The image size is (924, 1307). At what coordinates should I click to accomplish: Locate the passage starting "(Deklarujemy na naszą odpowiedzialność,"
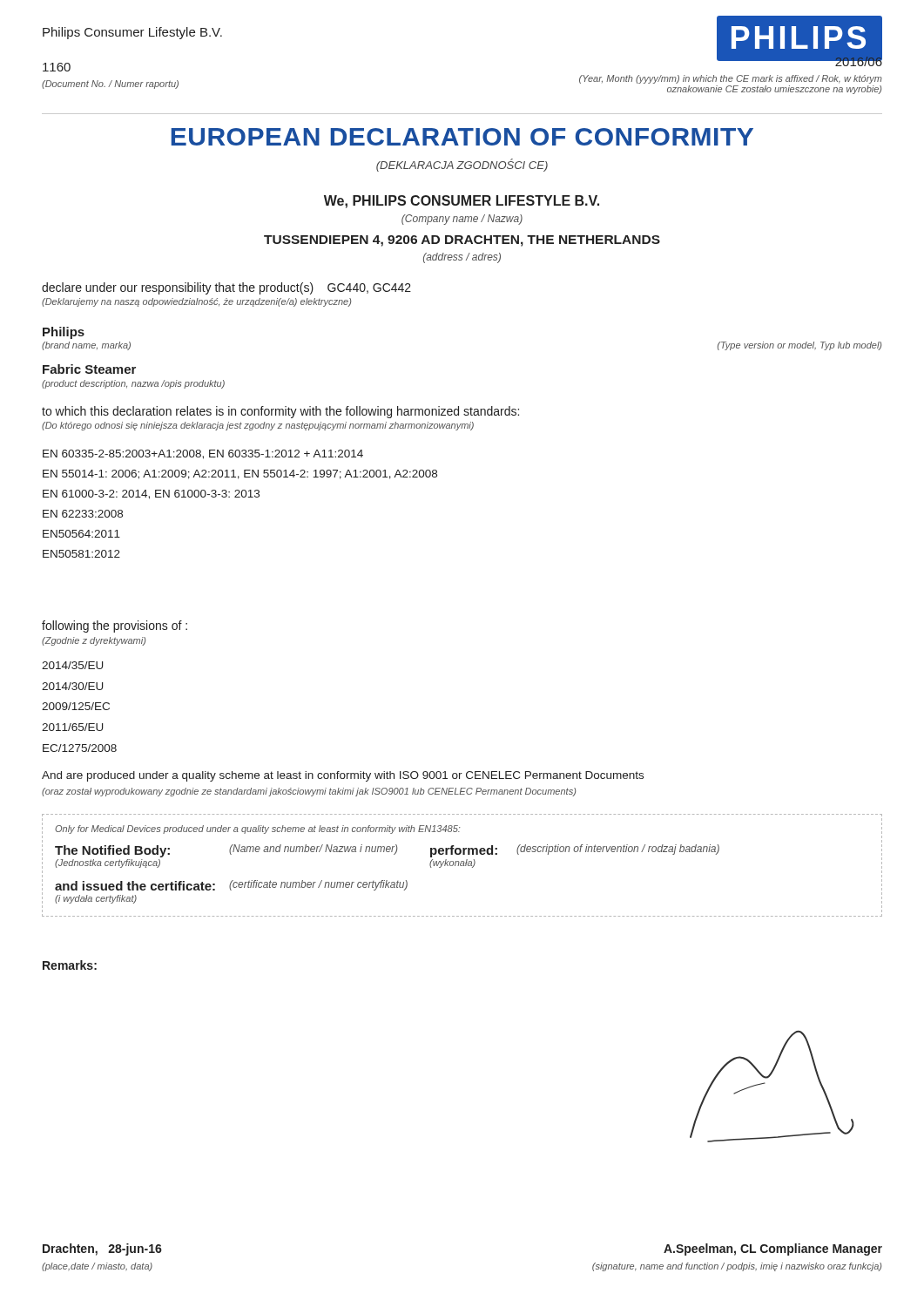pyautogui.click(x=197, y=302)
